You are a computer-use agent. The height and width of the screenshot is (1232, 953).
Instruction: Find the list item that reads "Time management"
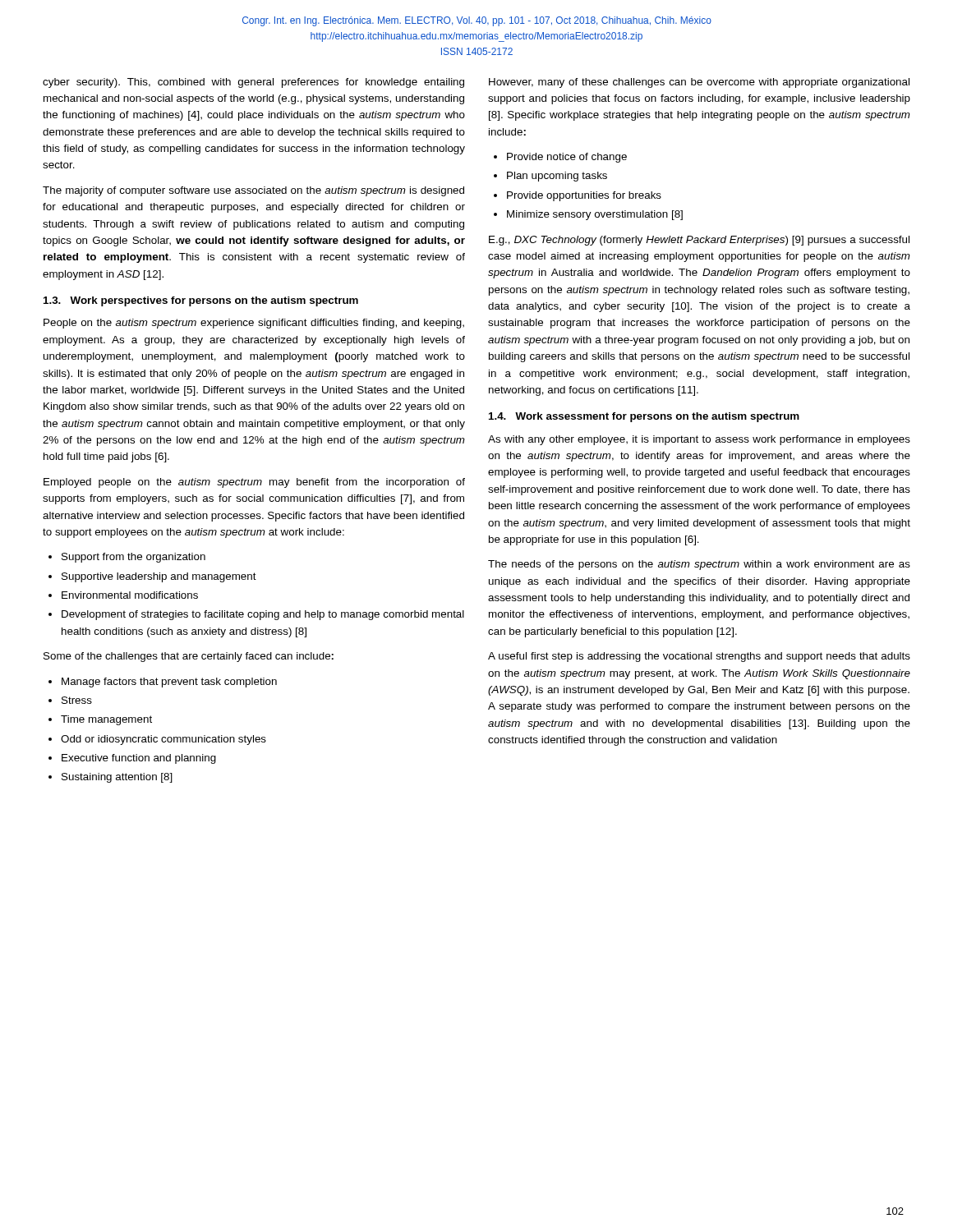pos(100,720)
